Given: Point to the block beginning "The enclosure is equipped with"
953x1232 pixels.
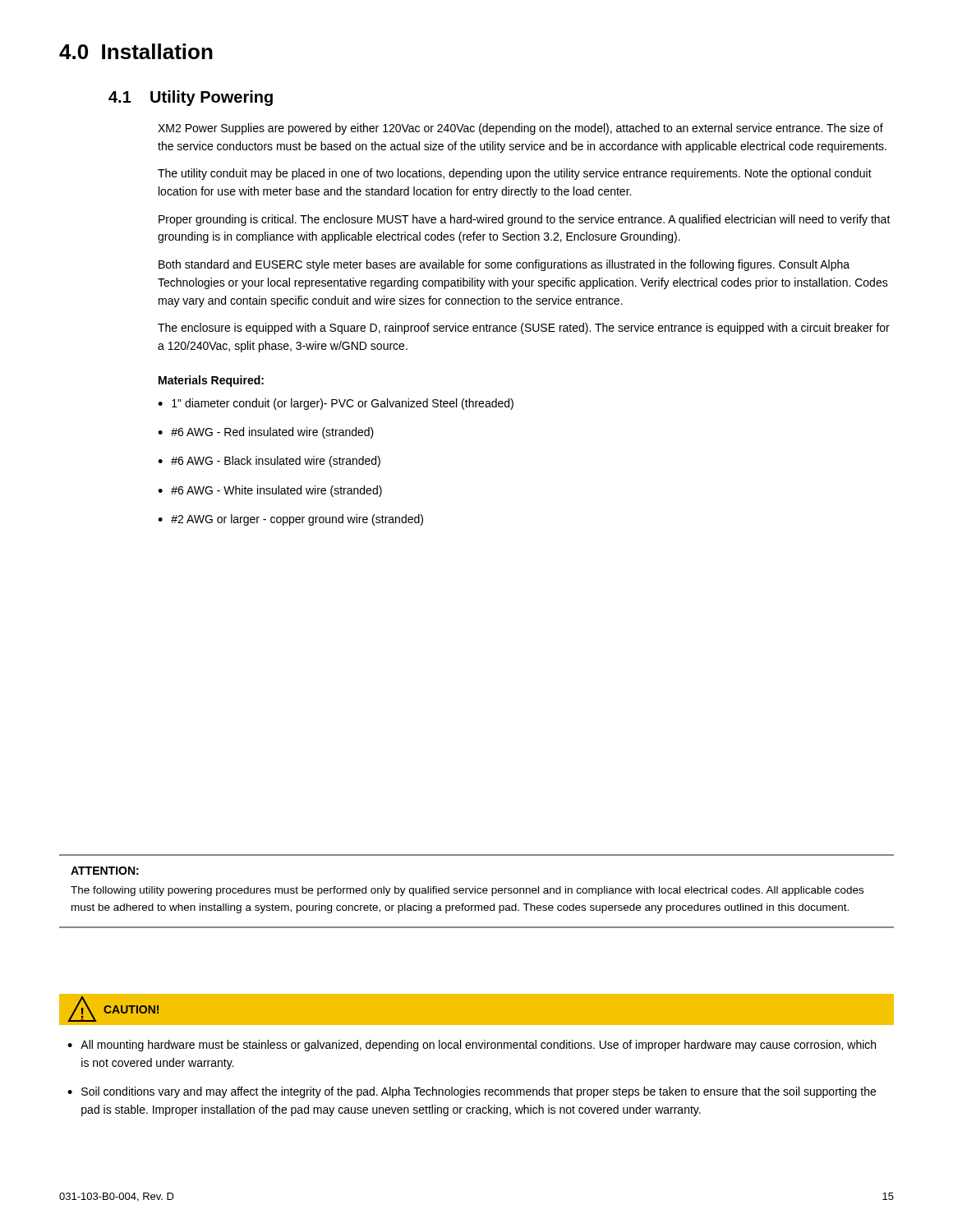Looking at the screenshot, I should click(x=526, y=338).
